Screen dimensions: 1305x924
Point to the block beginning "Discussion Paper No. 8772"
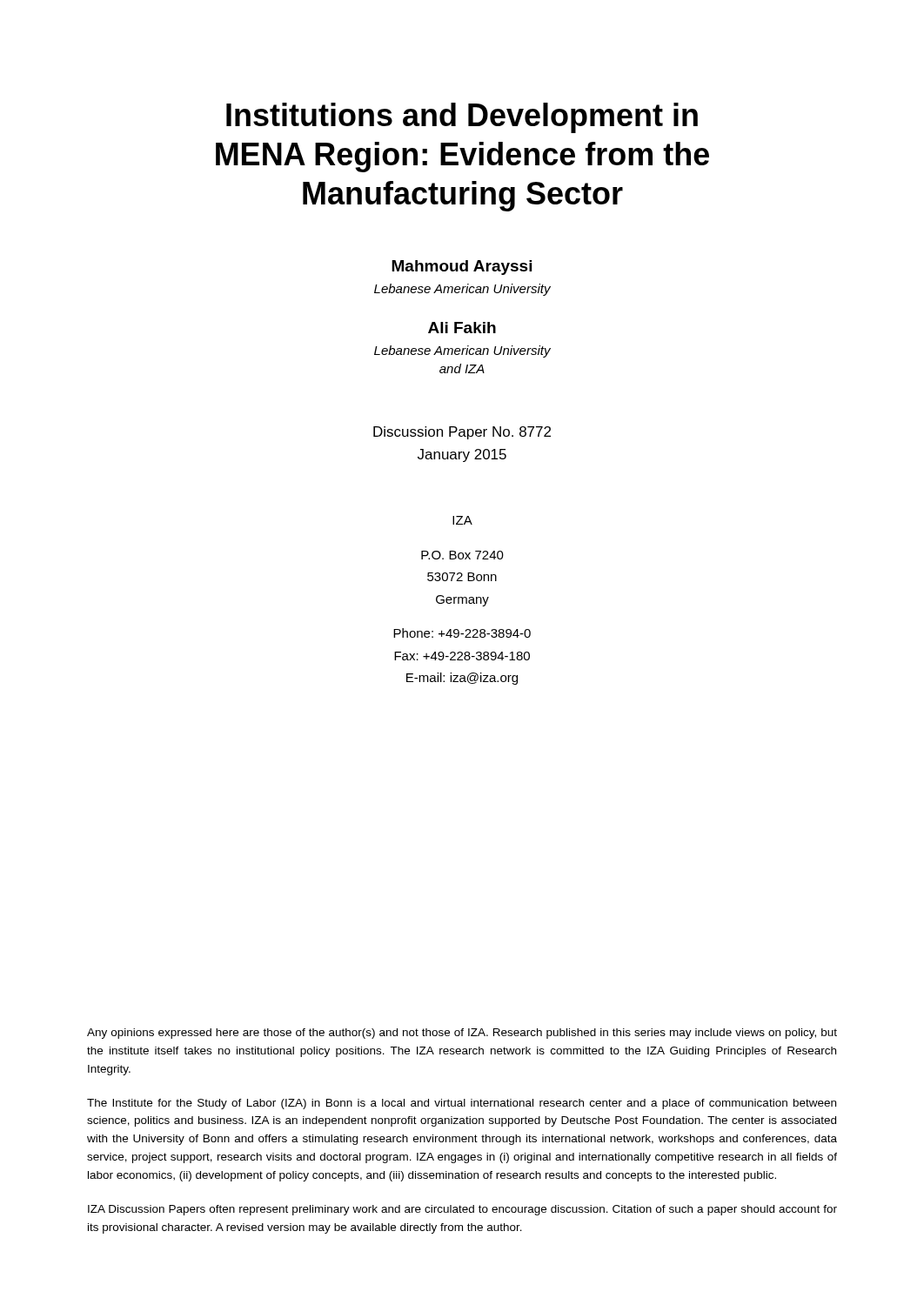click(x=462, y=443)
